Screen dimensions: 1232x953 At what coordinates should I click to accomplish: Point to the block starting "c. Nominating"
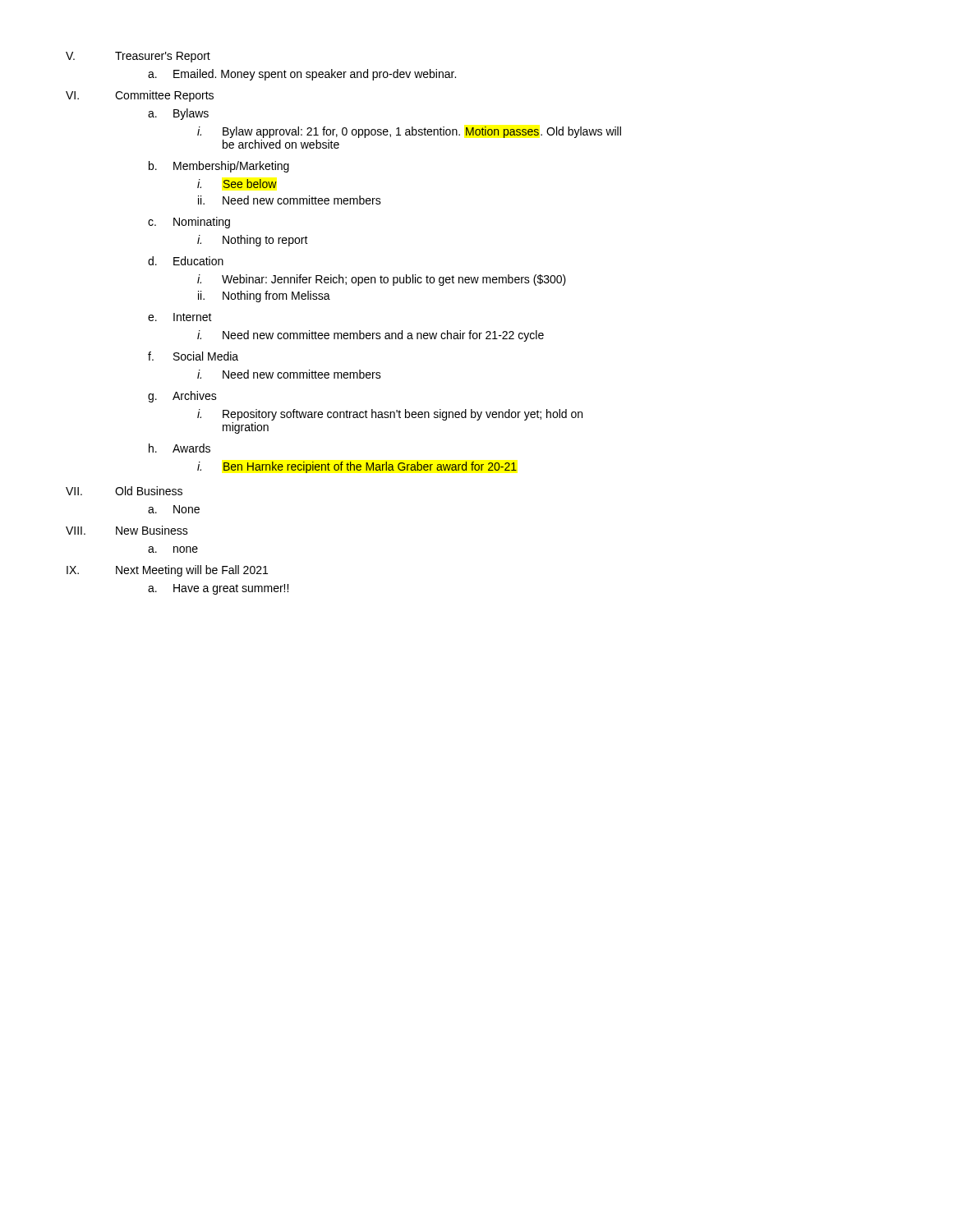click(x=189, y=222)
